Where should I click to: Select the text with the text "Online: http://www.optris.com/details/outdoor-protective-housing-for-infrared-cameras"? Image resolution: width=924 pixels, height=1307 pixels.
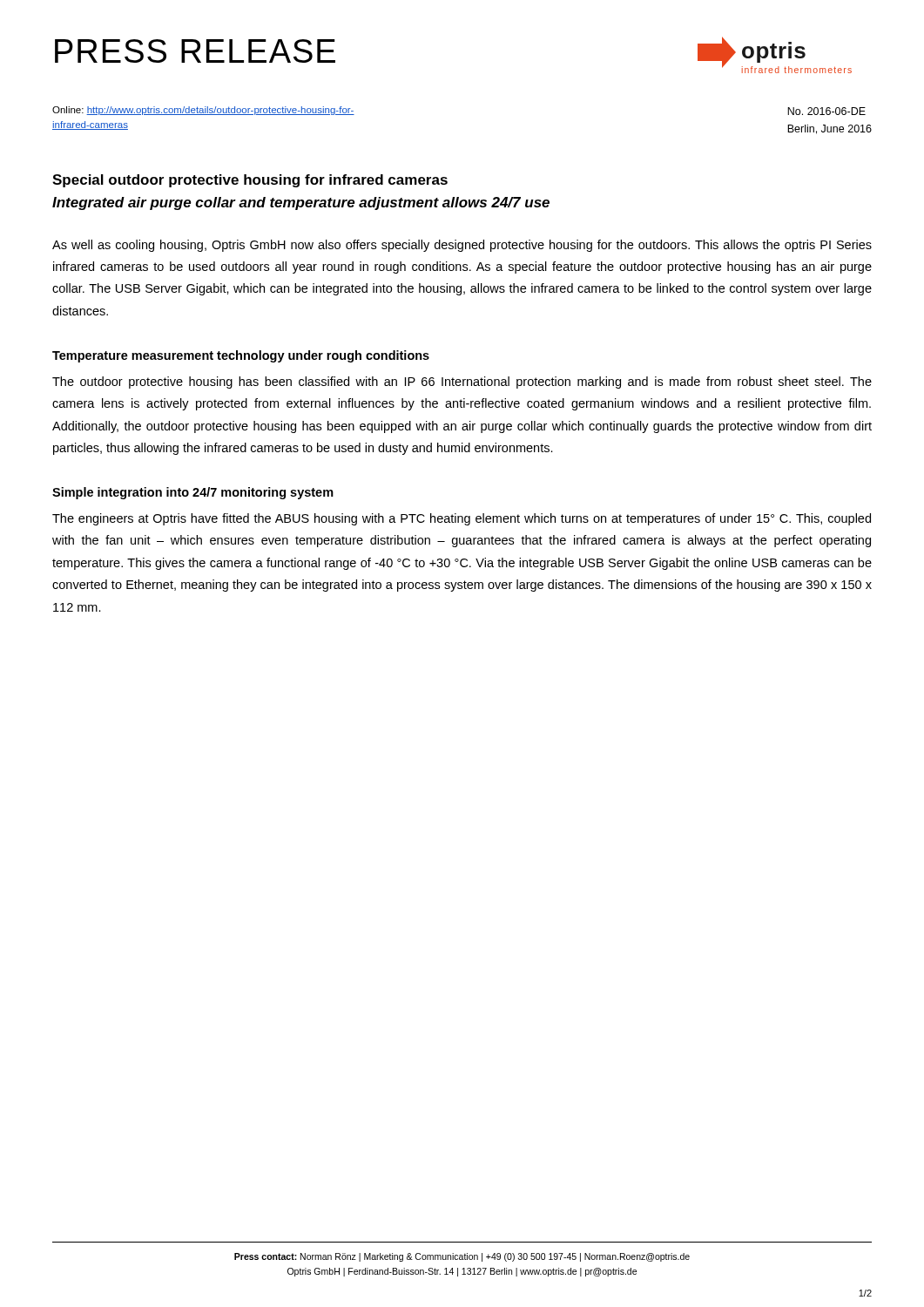(x=203, y=117)
